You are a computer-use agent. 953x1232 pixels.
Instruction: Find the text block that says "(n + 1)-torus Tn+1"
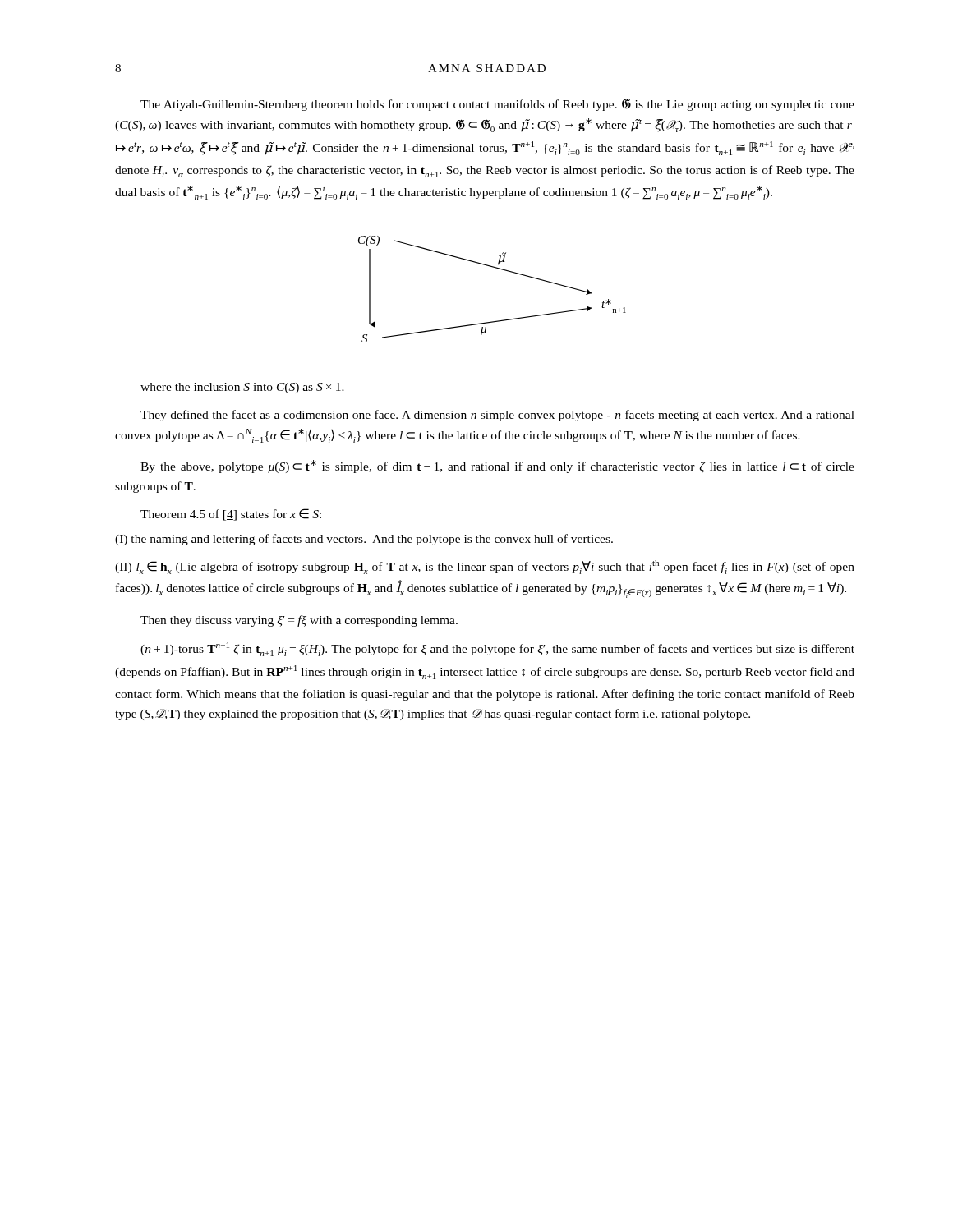tap(485, 680)
